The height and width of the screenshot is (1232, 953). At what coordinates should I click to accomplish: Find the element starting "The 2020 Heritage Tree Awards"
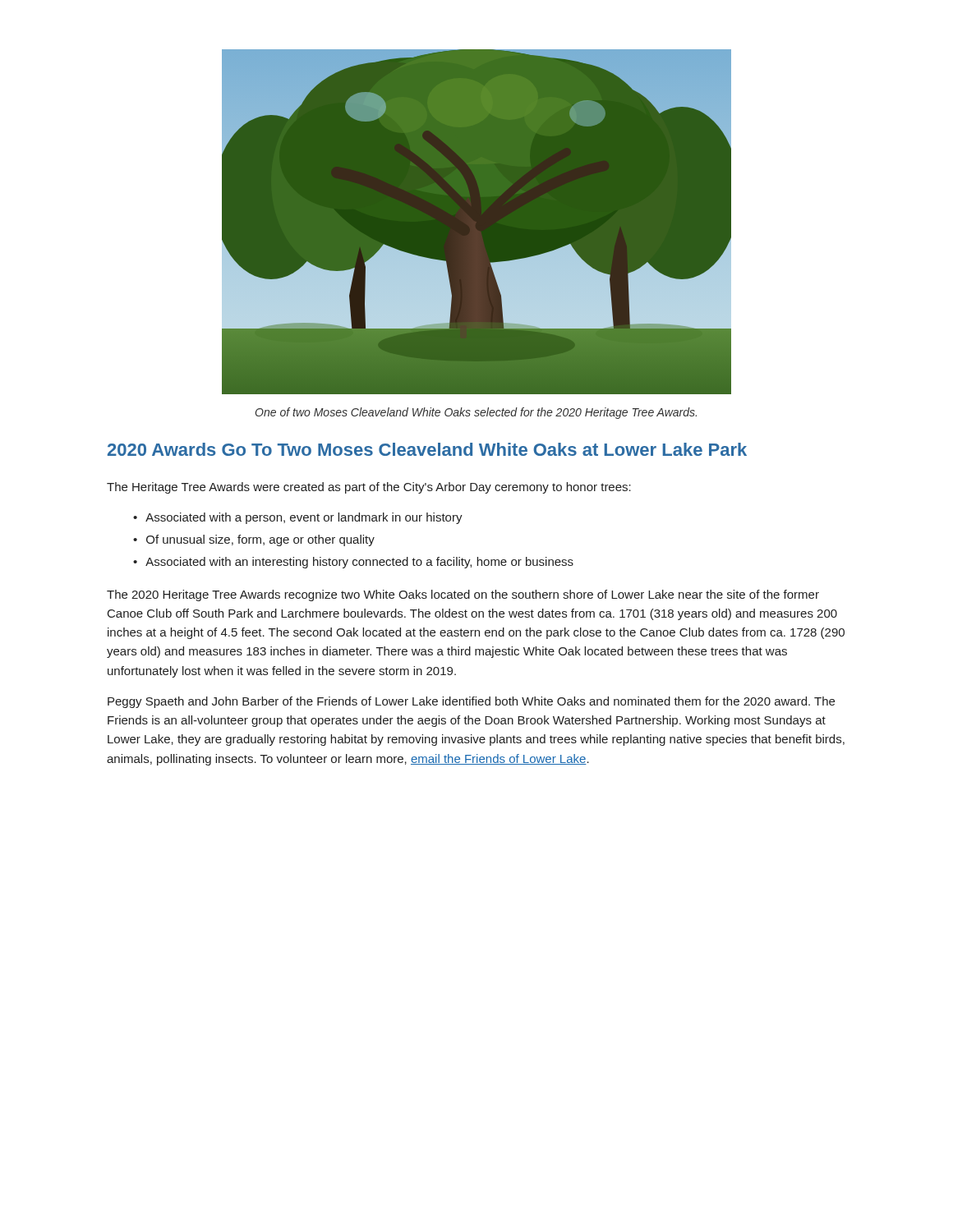(476, 632)
